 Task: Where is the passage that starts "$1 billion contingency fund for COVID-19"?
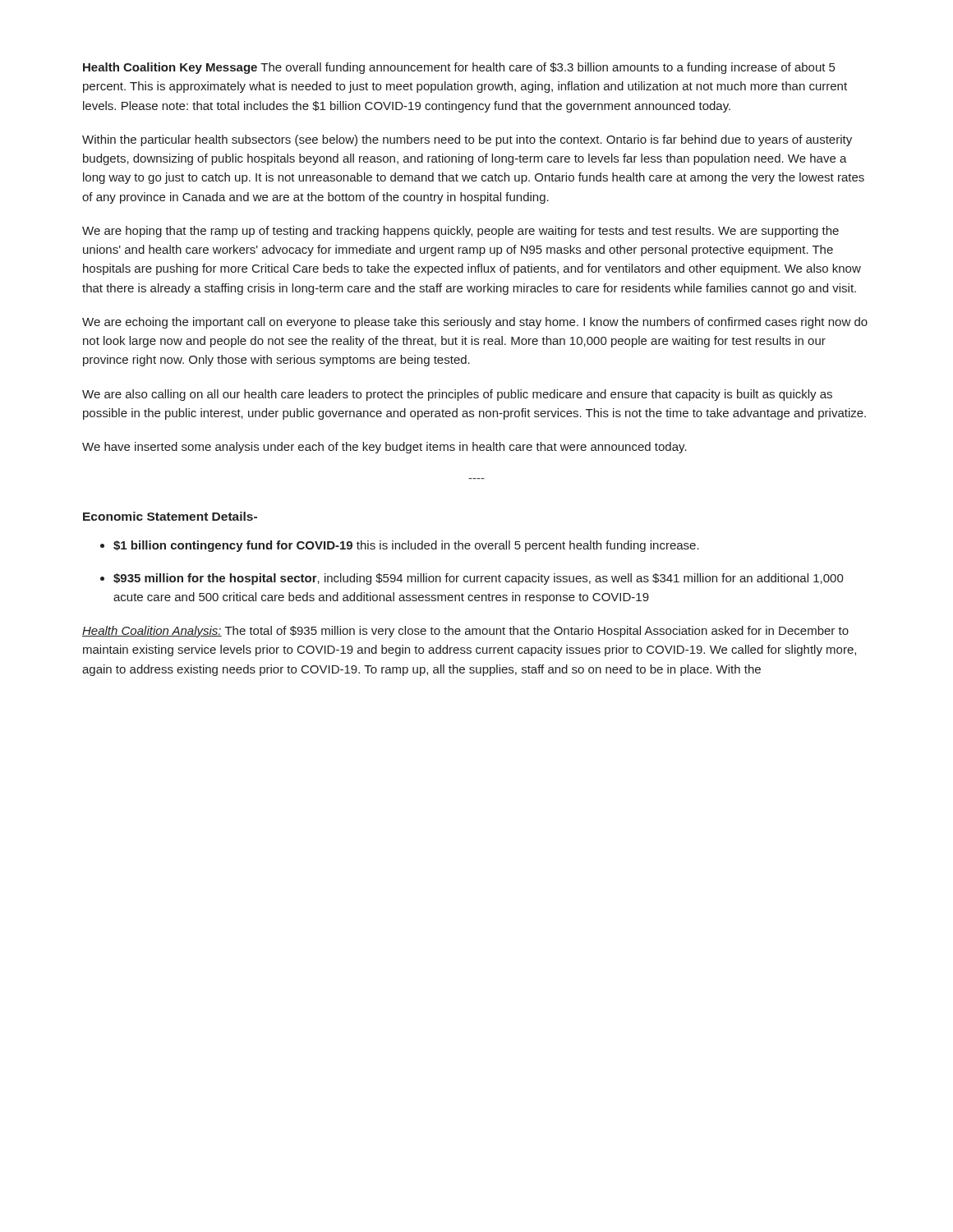(x=407, y=545)
